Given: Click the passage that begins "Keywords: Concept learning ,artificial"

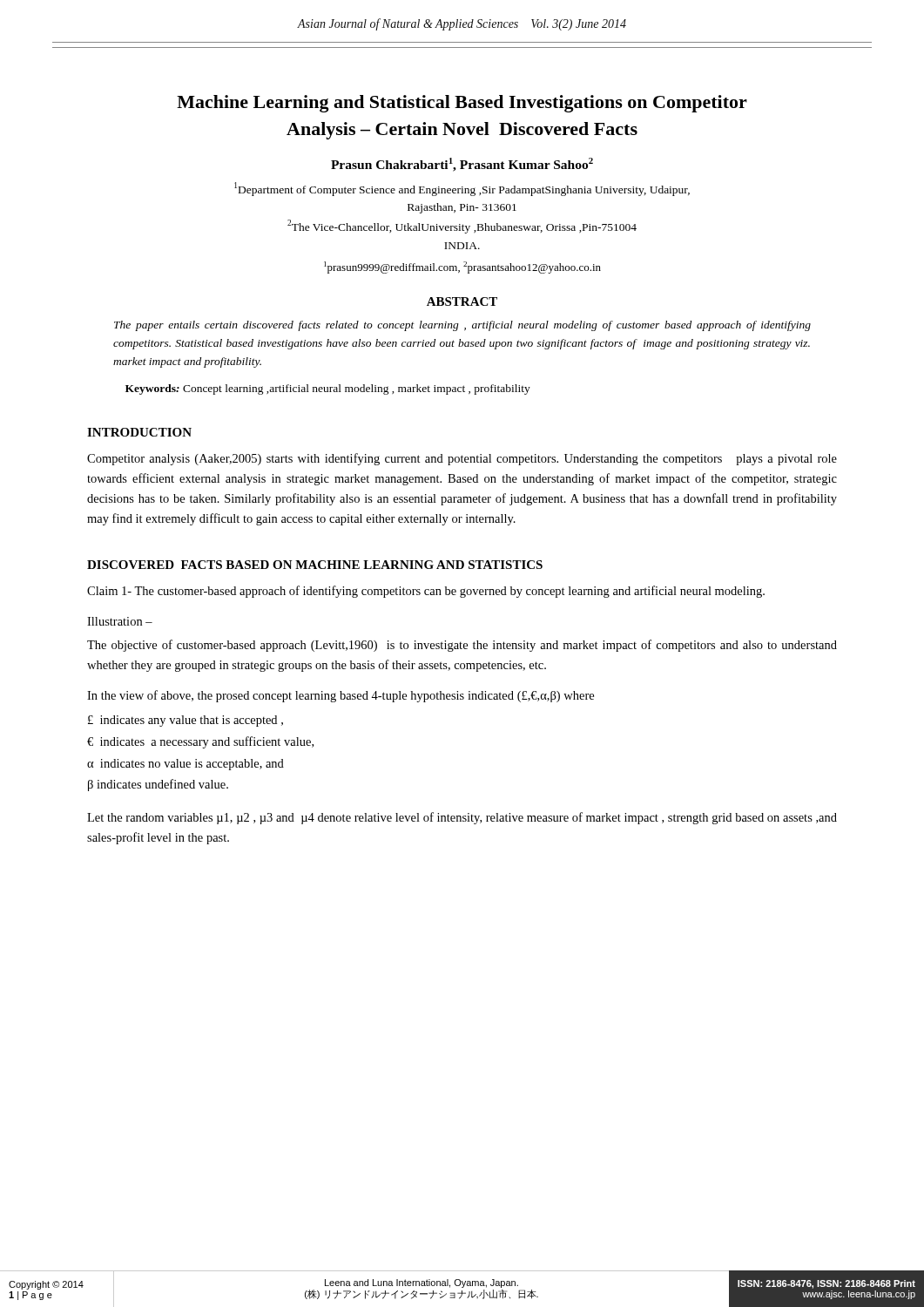Looking at the screenshot, I should point(322,388).
